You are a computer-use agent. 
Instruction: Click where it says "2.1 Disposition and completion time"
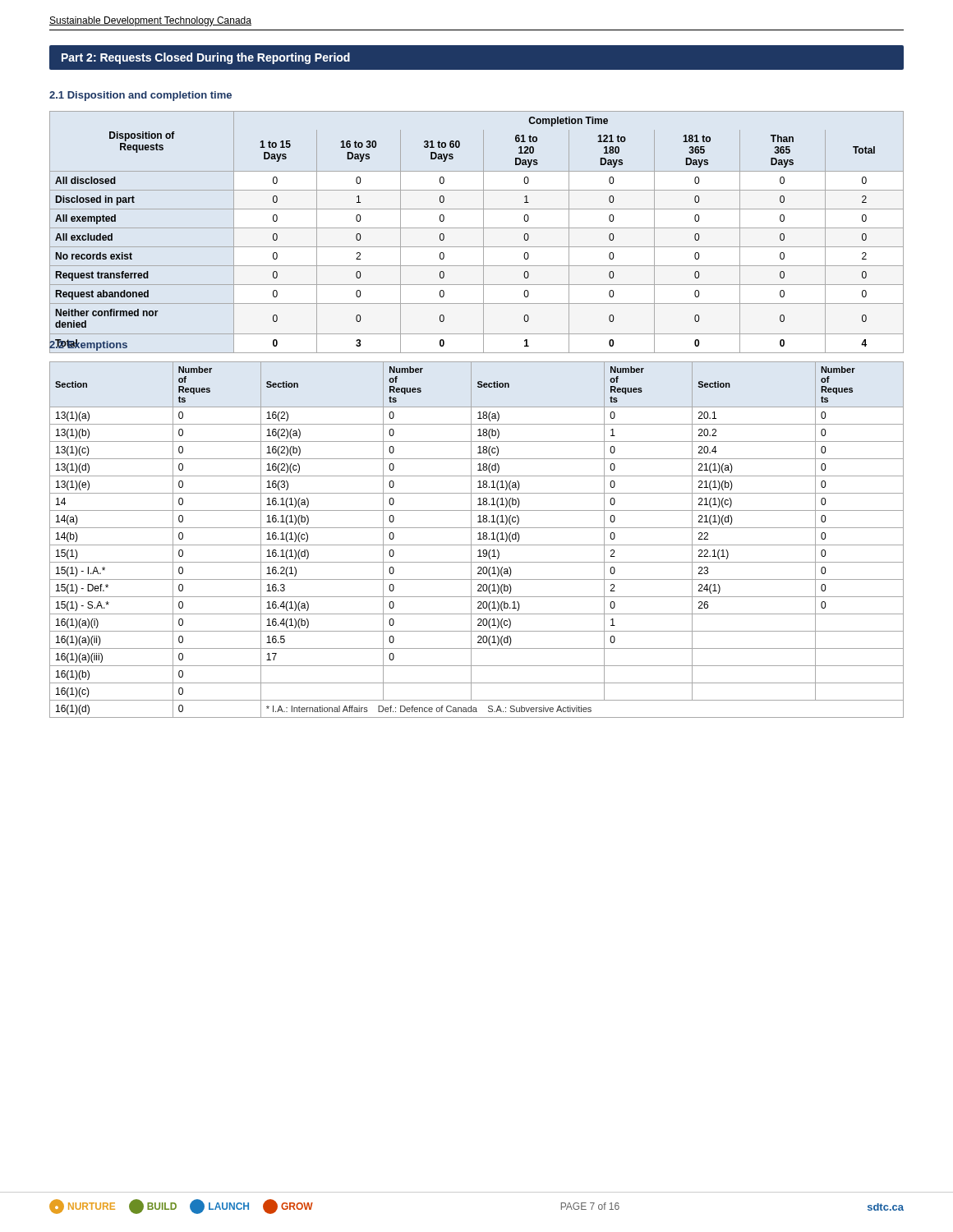141,95
